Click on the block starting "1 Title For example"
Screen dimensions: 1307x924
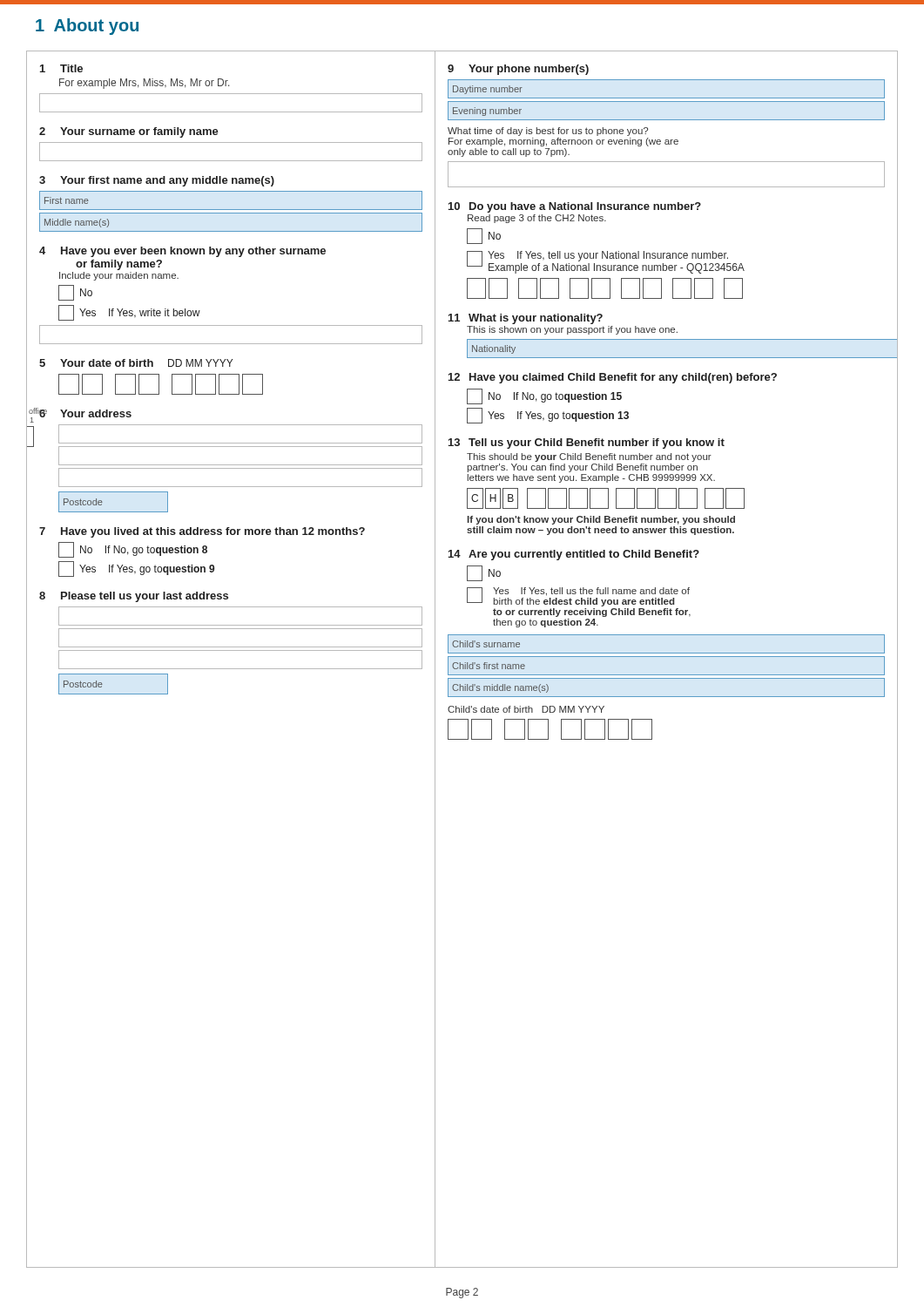[x=231, y=87]
